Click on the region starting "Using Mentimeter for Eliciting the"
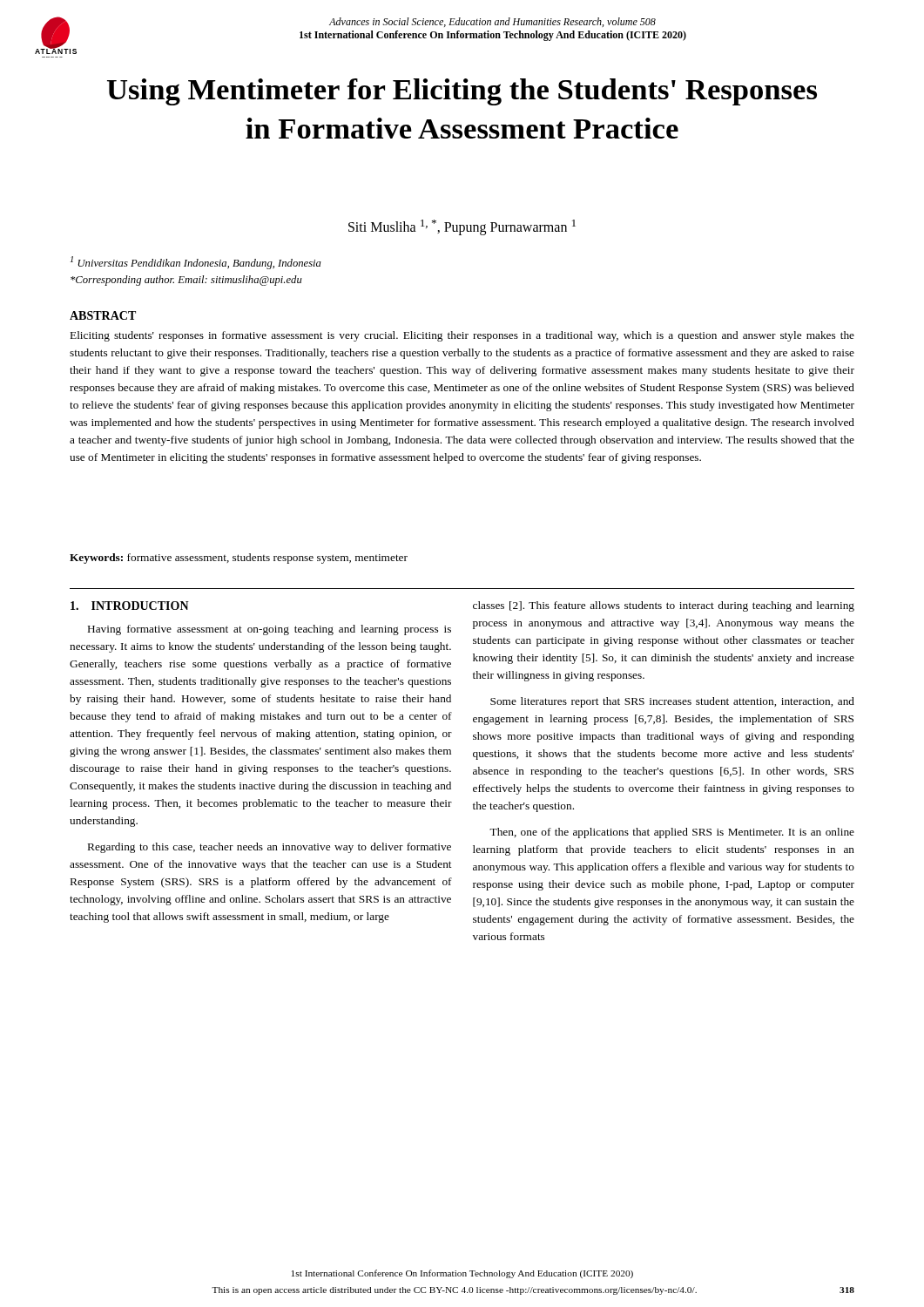Image resolution: width=924 pixels, height=1307 pixels. 462,109
